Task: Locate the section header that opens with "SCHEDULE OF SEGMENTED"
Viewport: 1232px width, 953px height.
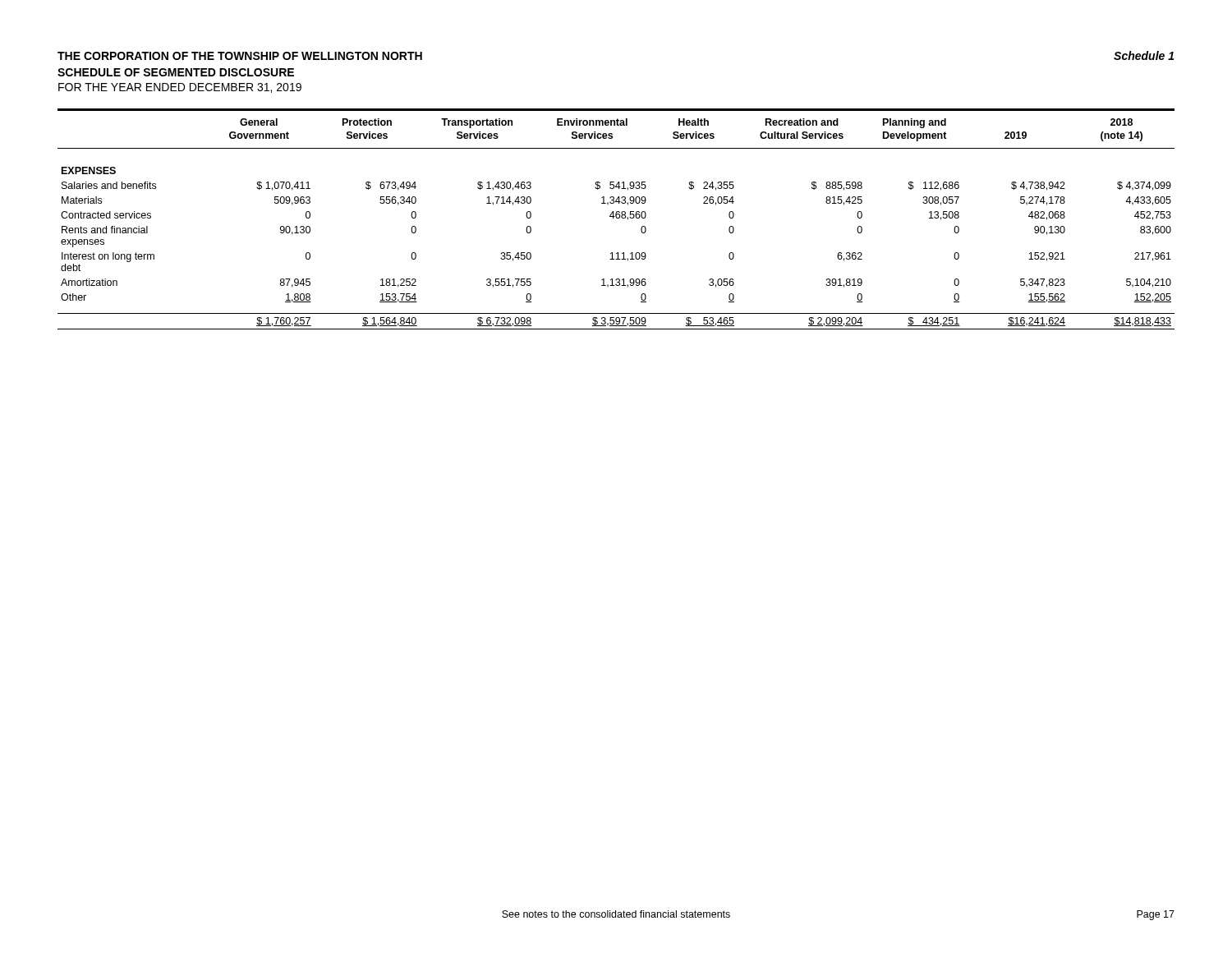Action: point(176,72)
